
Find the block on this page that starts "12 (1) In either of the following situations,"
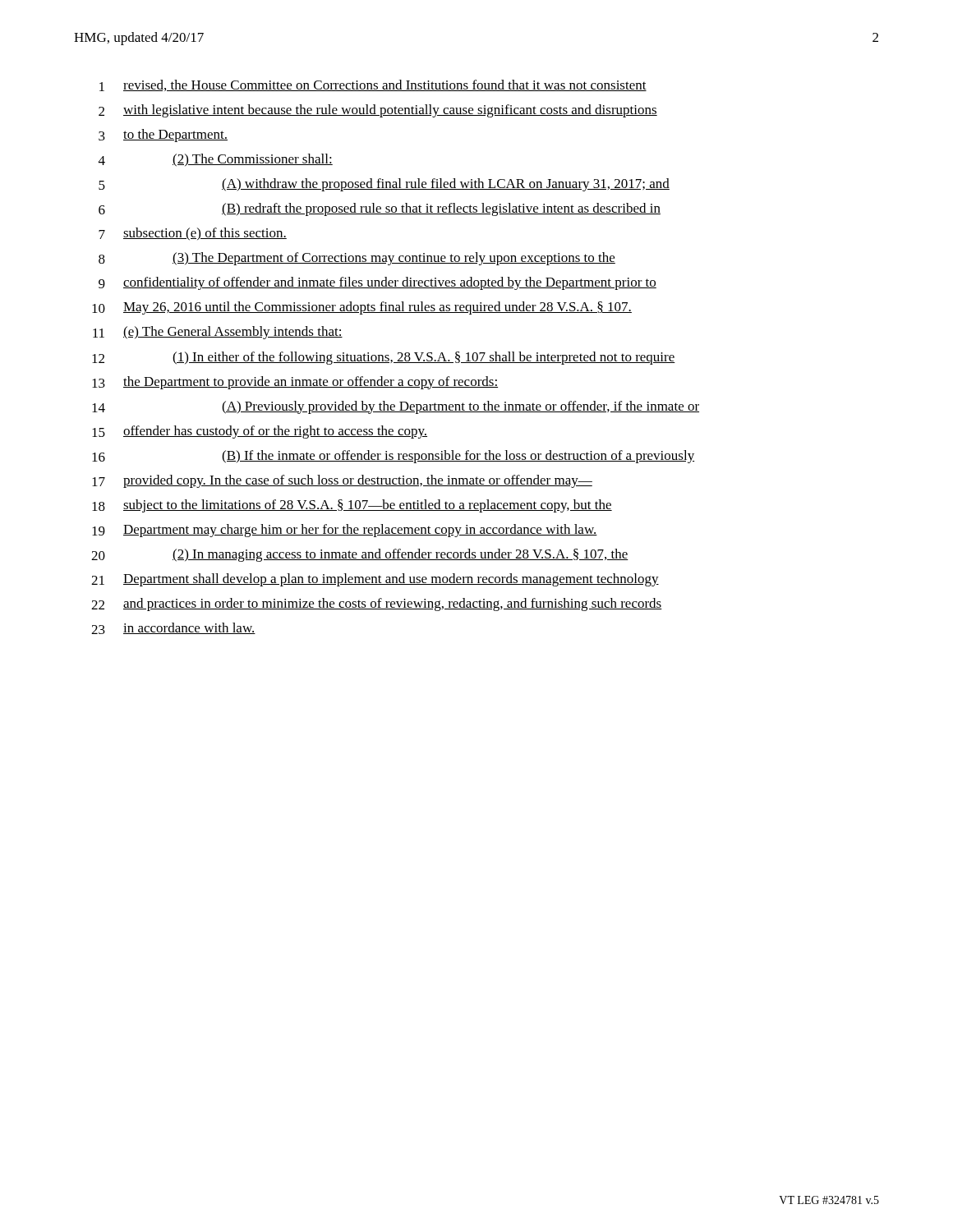click(476, 358)
